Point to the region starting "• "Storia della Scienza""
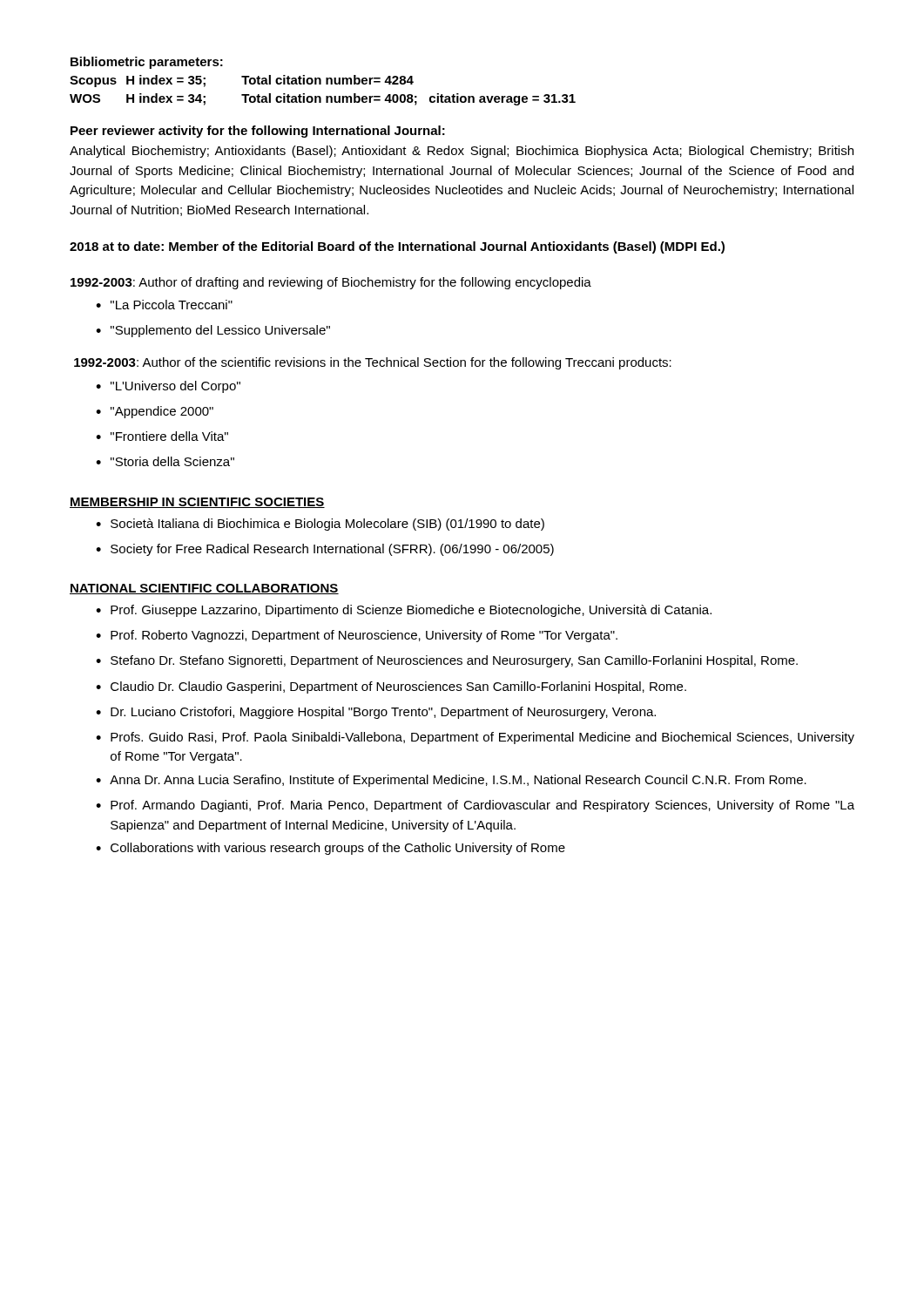 (x=165, y=461)
